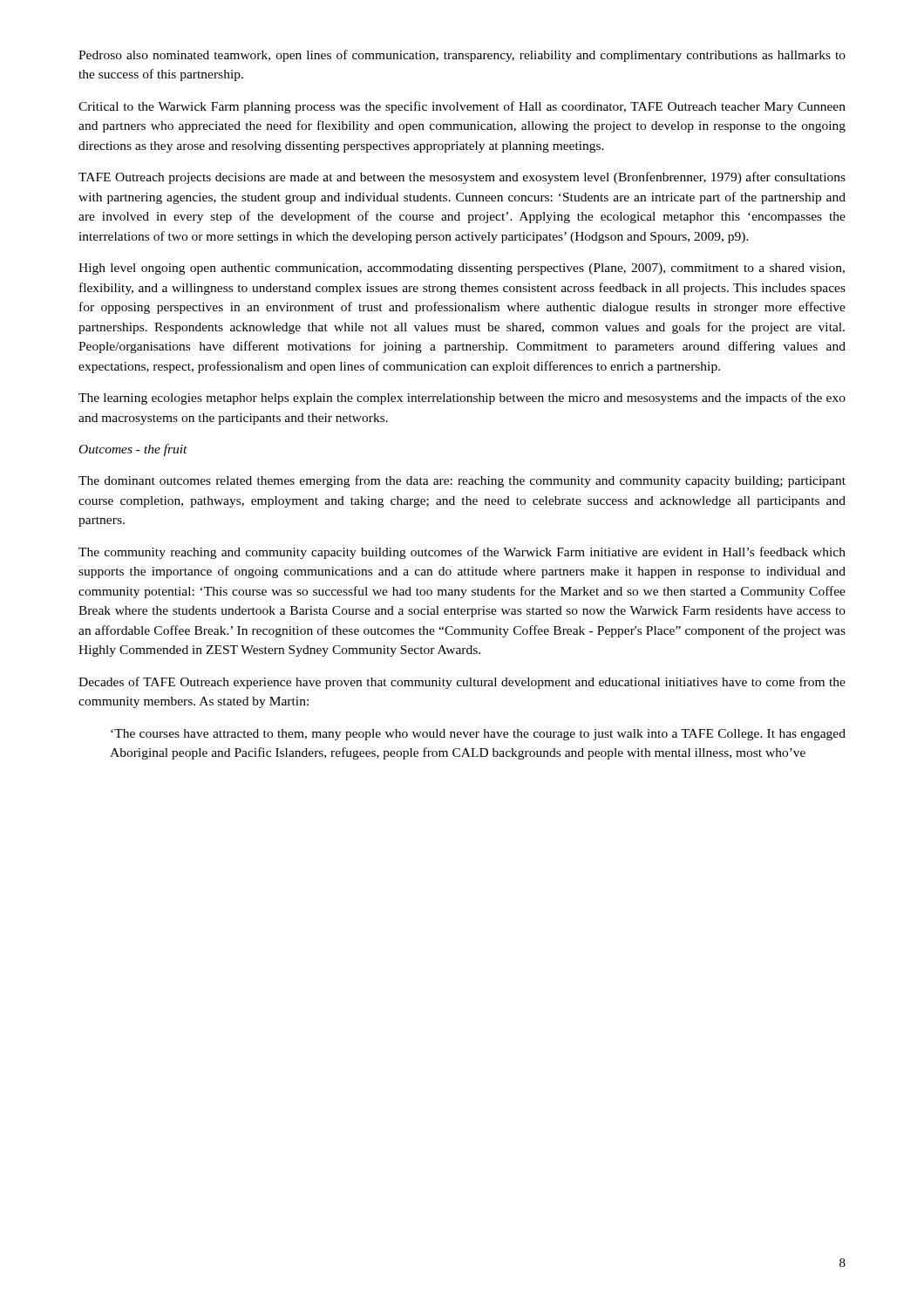This screenshot has height=1308, width=924.
Task: Click on the text block that says "Critical to the Warwick"
Action: pyautogui.click(x=462, y=126)
